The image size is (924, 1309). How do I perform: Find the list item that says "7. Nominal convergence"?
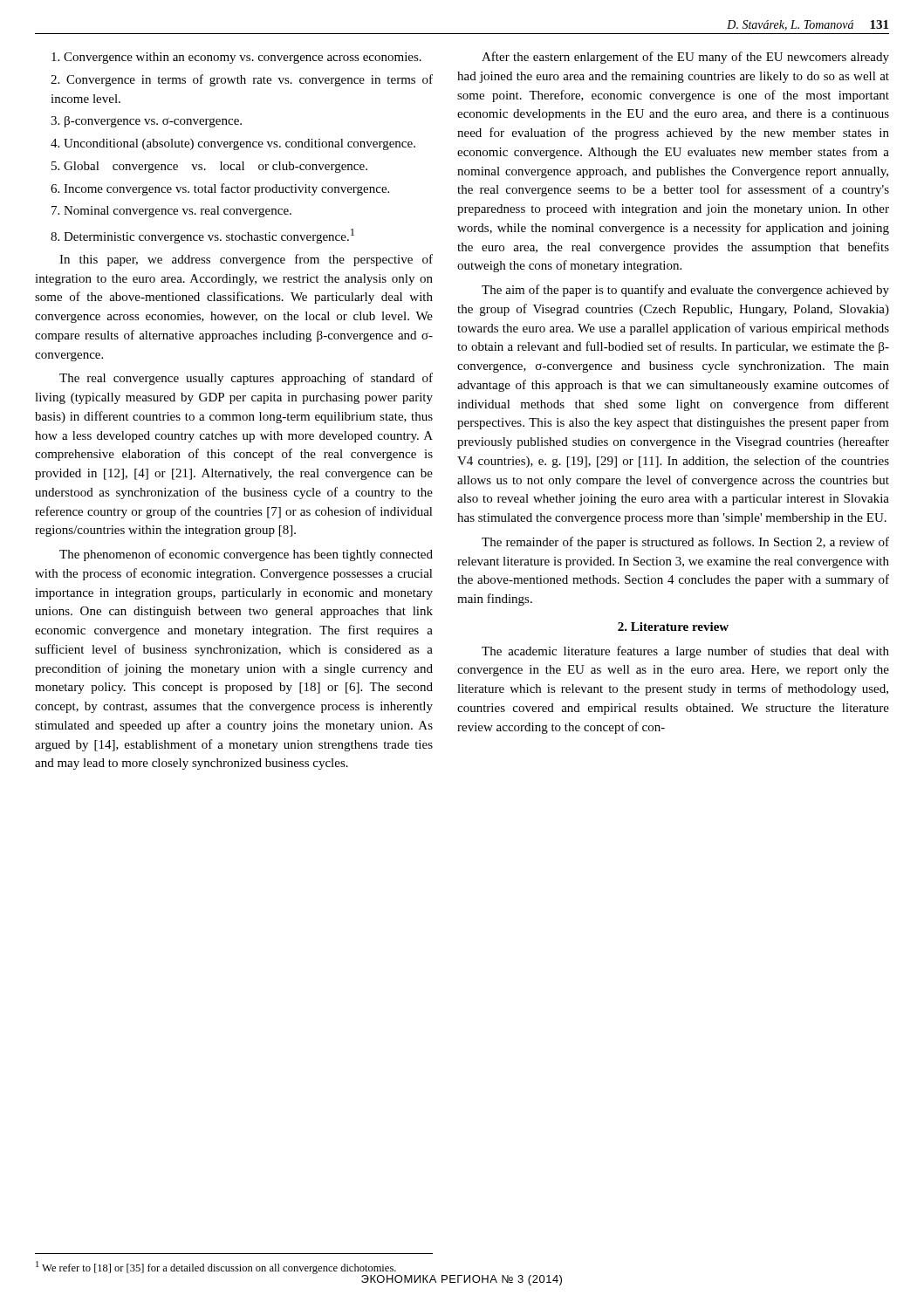[x=171, y=211]
